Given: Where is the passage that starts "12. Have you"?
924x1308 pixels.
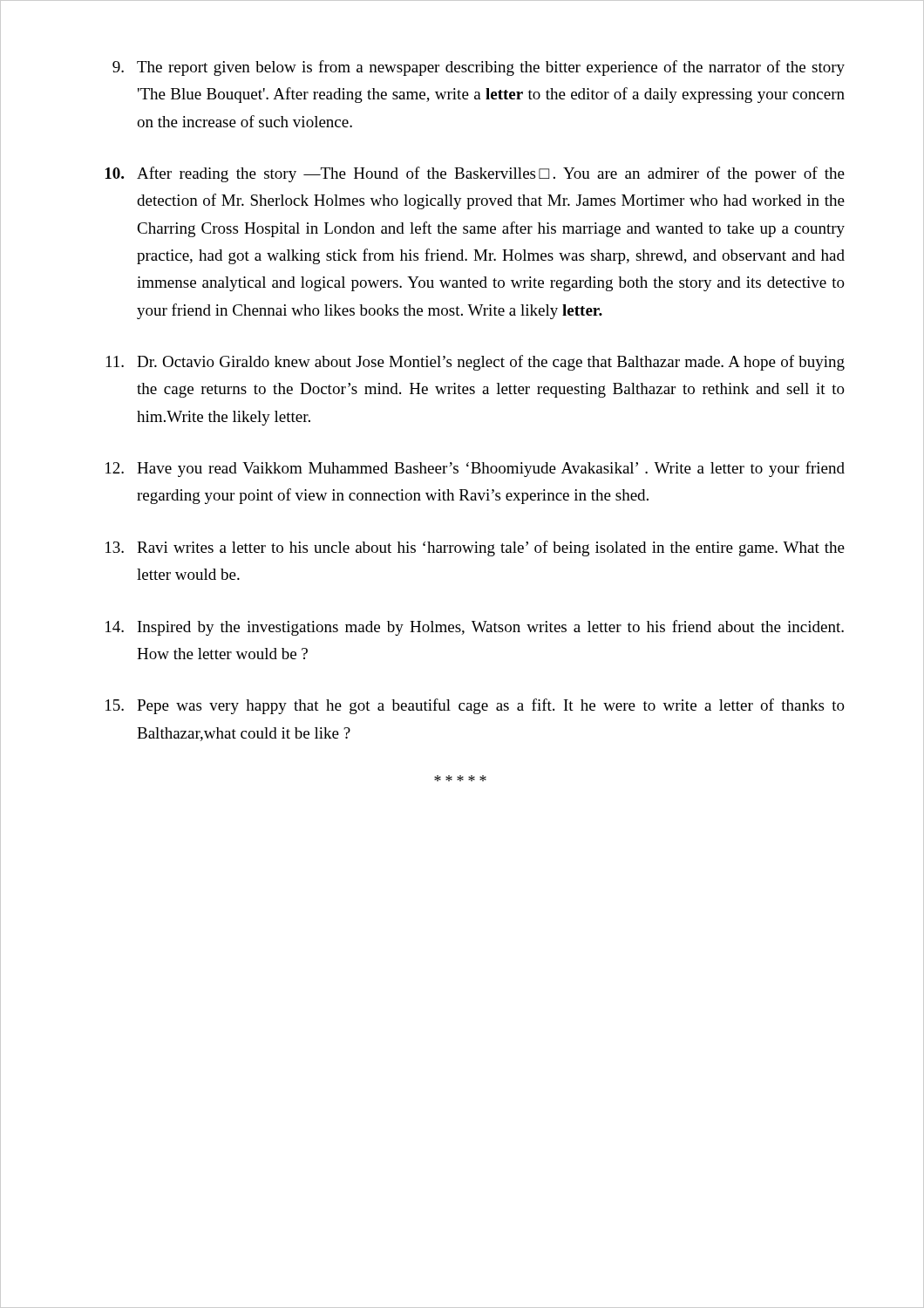Looking at the screenshot, I should 462,482.
